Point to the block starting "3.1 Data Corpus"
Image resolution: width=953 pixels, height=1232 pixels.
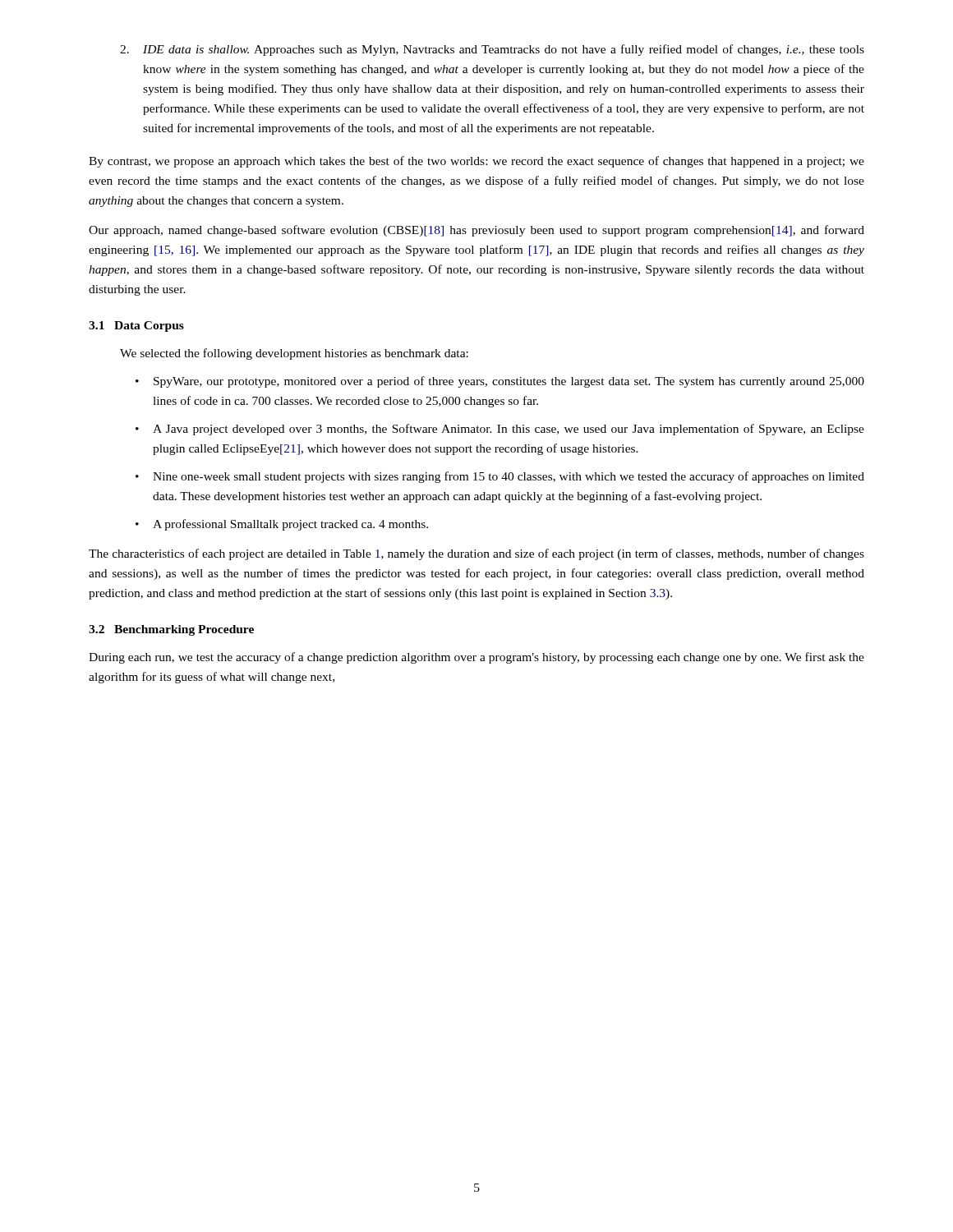click(136, 325)
